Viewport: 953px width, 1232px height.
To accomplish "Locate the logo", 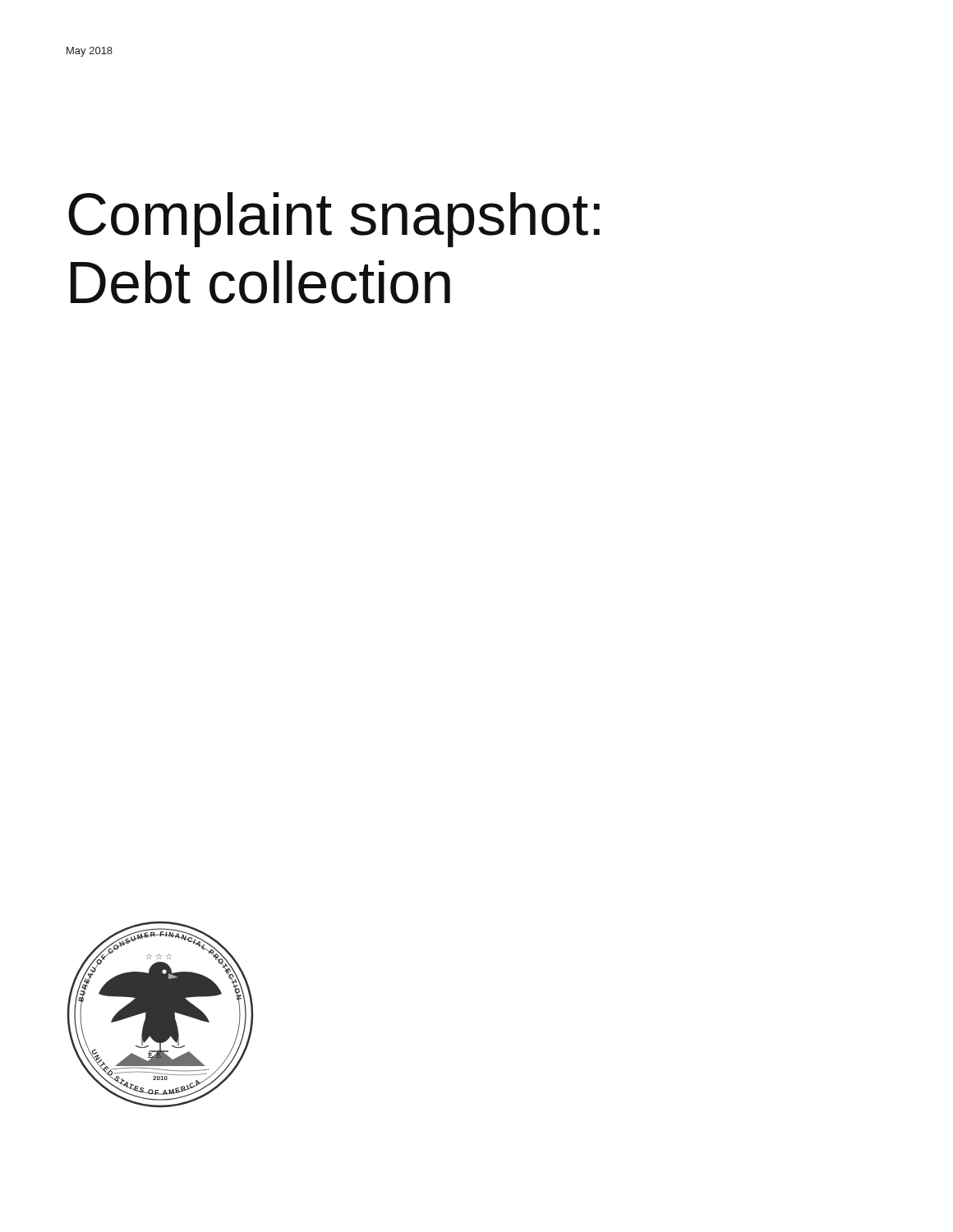I will [160, 1014].
